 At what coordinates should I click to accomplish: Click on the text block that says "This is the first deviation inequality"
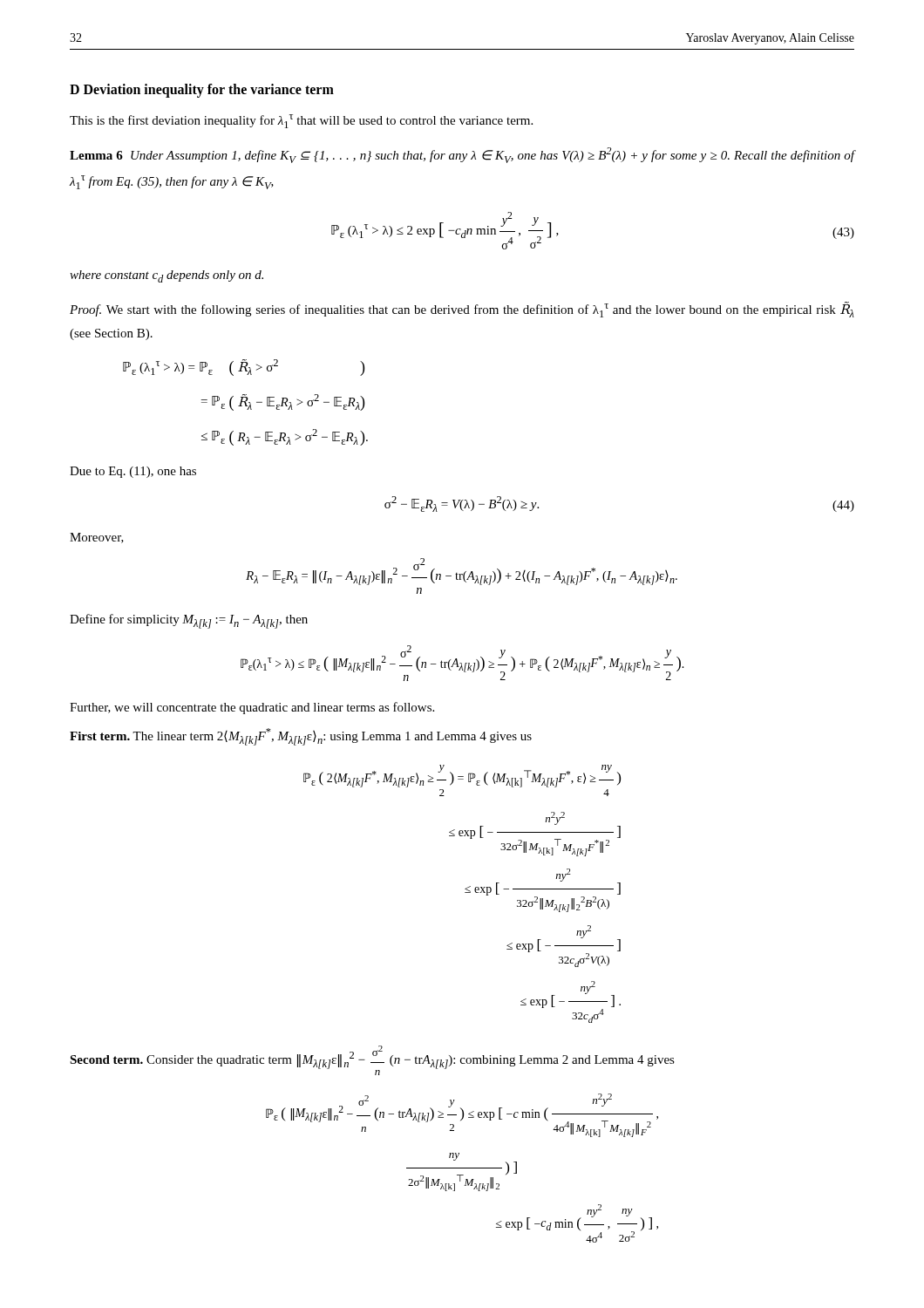tap(302, 120)
